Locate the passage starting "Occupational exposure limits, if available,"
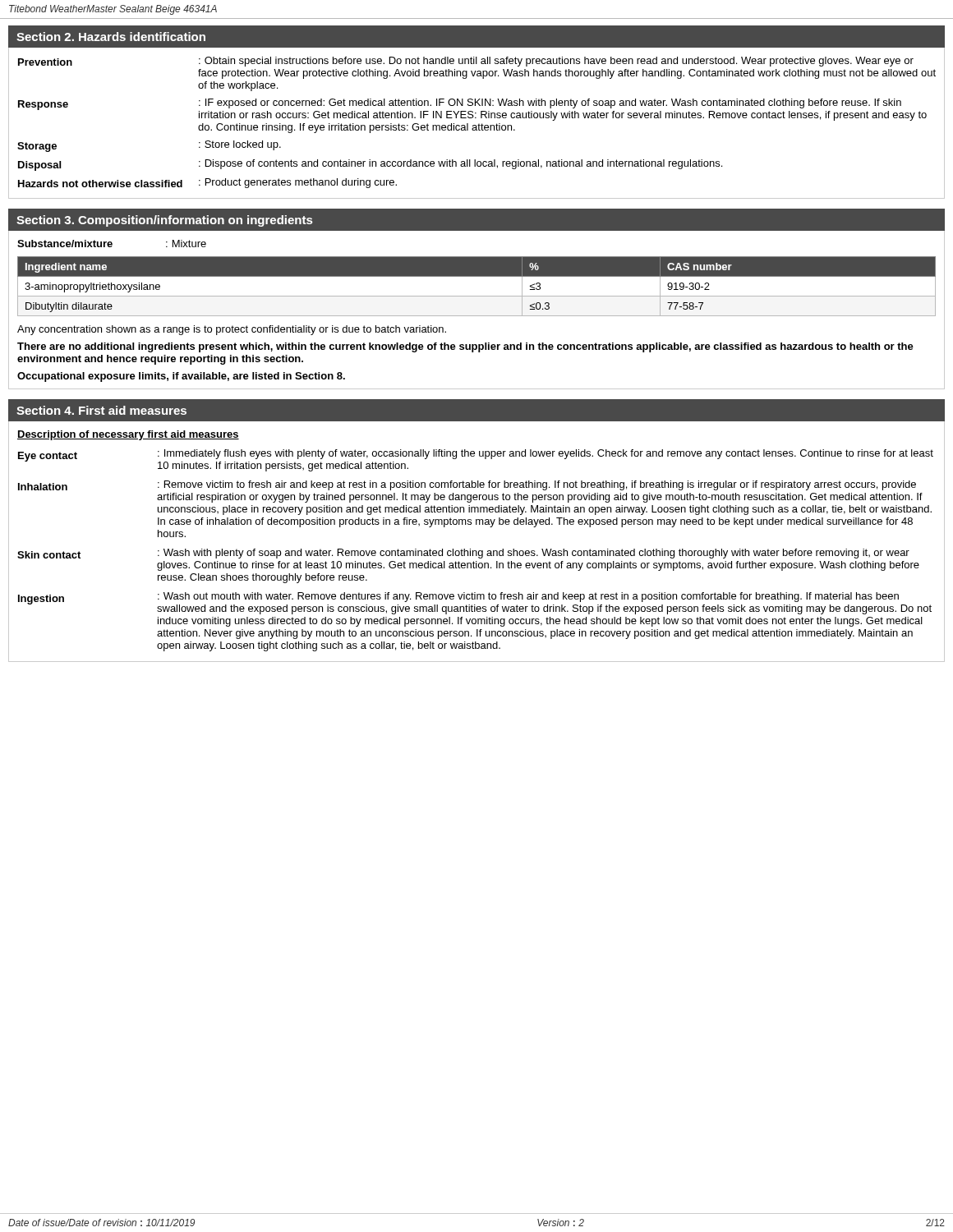 tap(181, 376)
